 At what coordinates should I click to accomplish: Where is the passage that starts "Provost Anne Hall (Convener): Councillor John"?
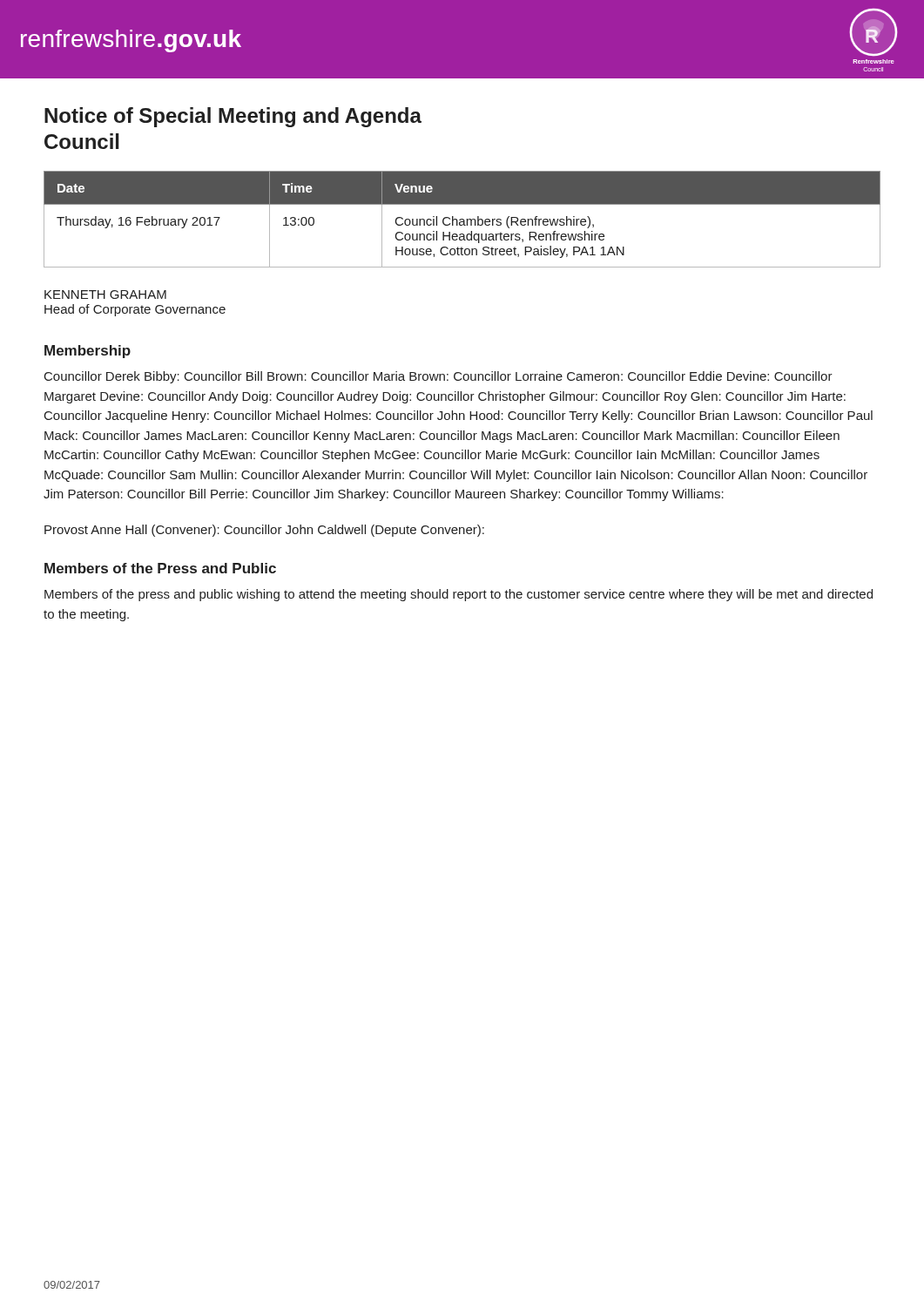(462, 530)
